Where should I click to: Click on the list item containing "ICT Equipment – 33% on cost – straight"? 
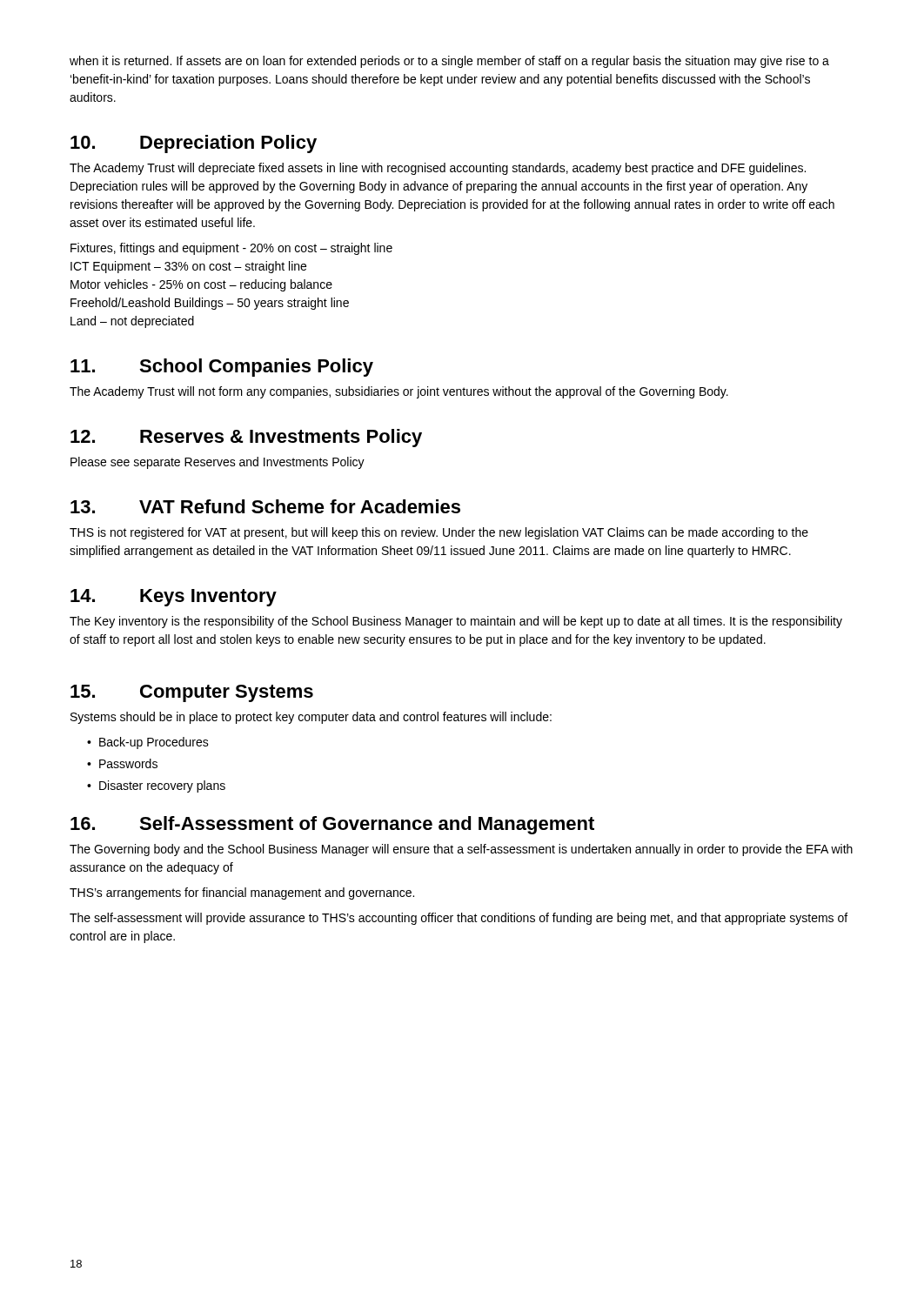188,266
